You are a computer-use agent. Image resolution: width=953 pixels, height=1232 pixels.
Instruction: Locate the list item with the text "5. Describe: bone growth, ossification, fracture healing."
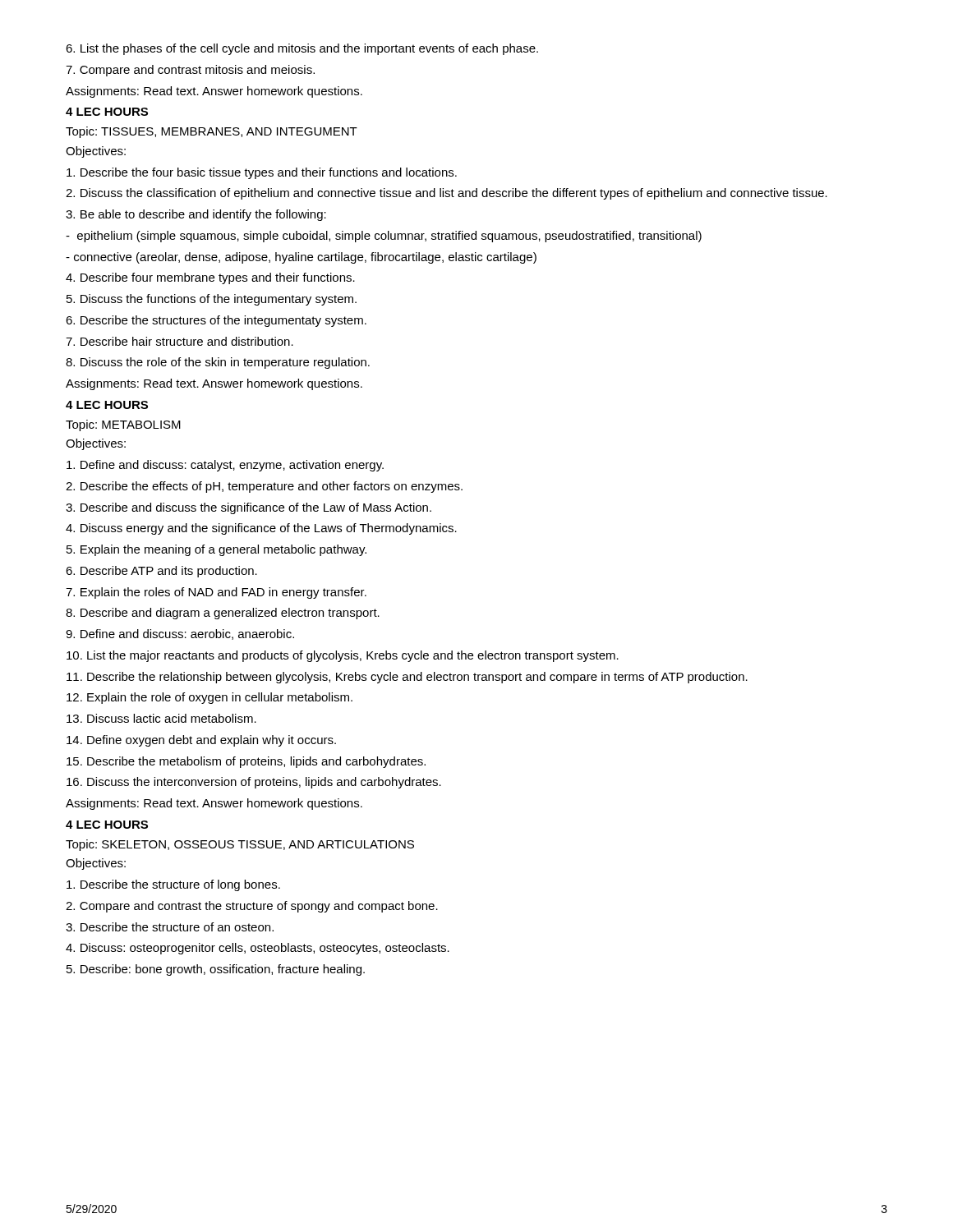(x=216, y=969)
